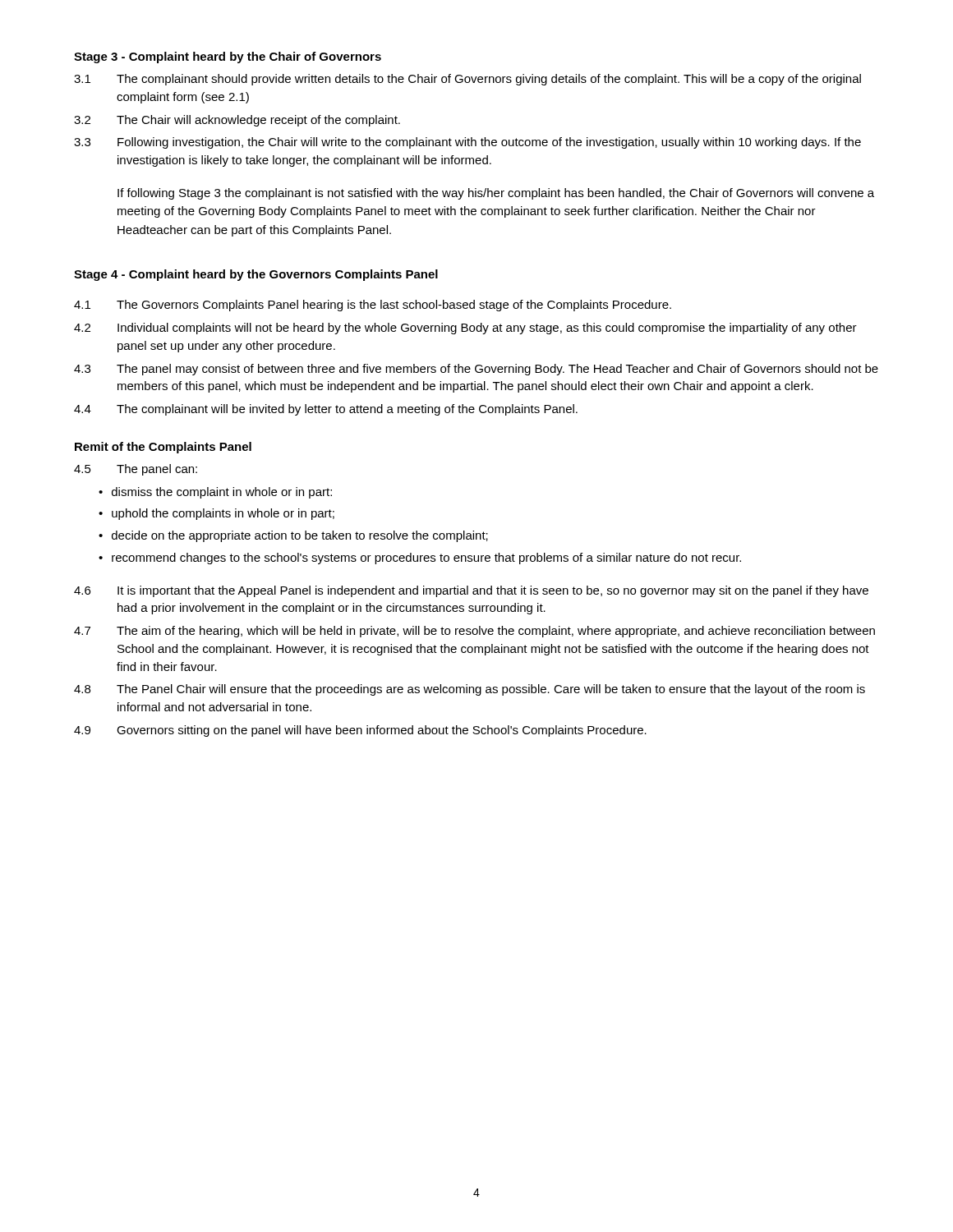Locate the block starting "3.3 Following investigation, the Chair will write to"

(476, 151)
